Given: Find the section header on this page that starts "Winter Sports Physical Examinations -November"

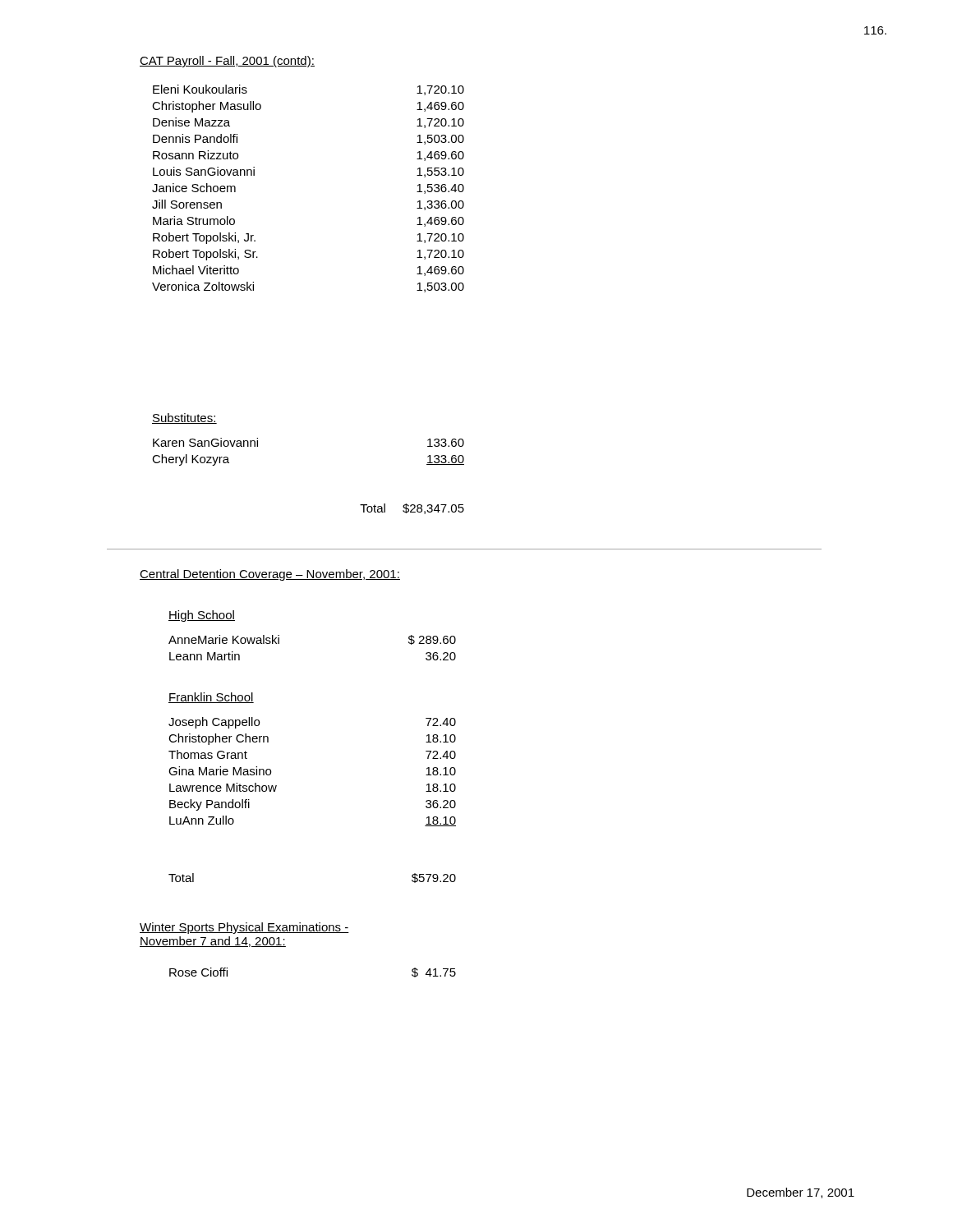Looking at the screenshot, I should [244, 934].
